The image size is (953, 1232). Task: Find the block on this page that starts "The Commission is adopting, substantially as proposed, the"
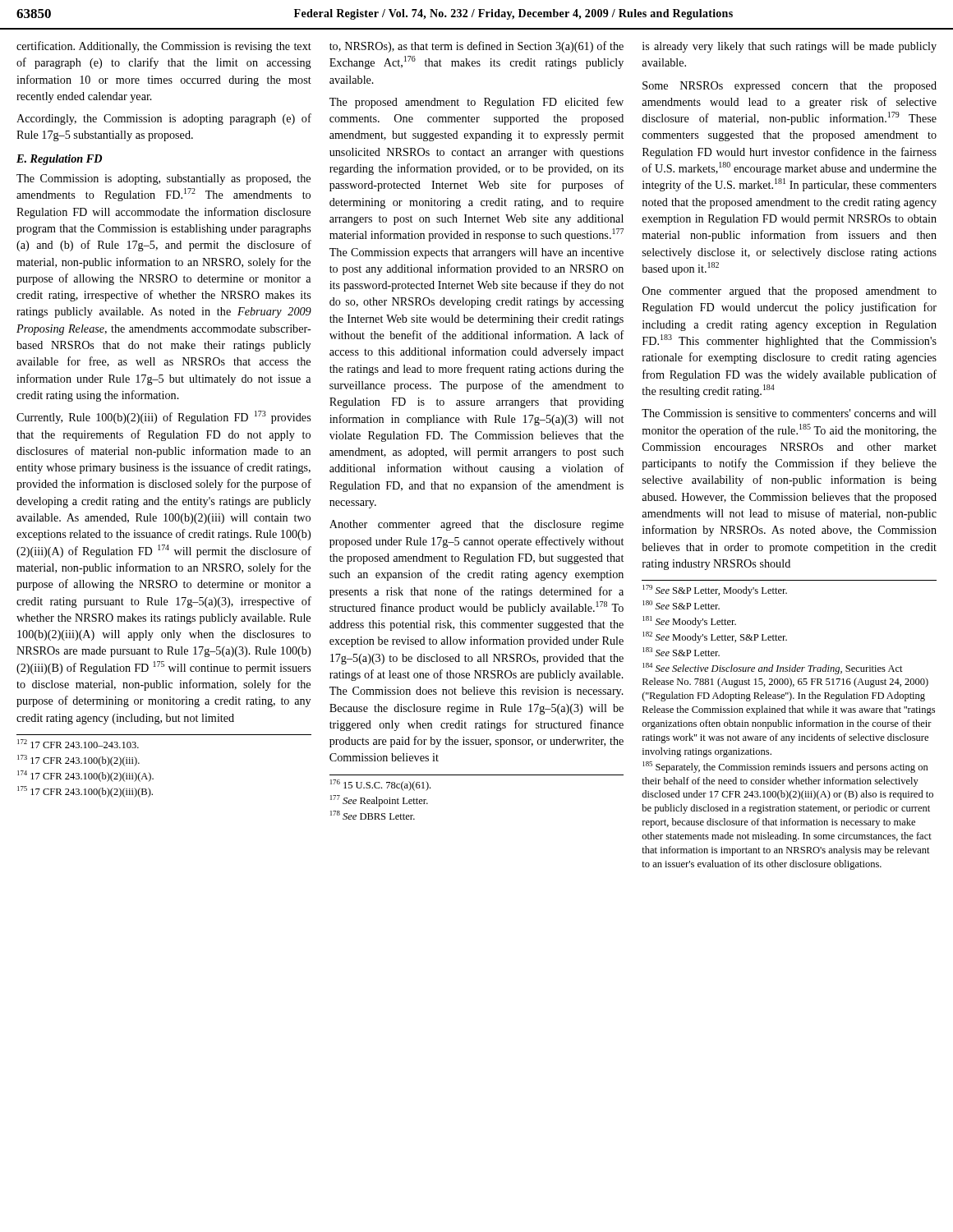164,448
